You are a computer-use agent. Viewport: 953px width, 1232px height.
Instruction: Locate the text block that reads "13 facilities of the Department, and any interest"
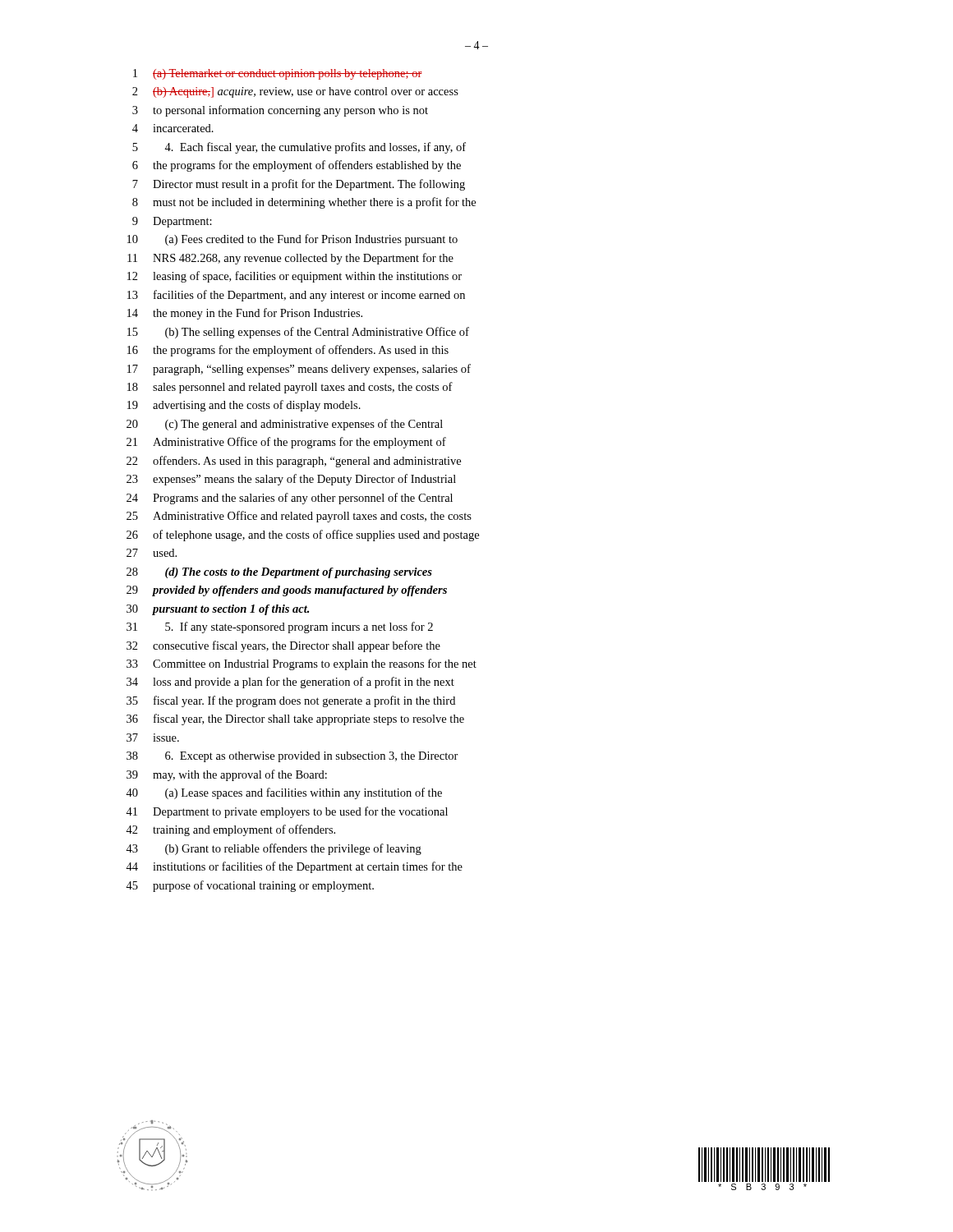pyautogui.click(x=476, y=295)
